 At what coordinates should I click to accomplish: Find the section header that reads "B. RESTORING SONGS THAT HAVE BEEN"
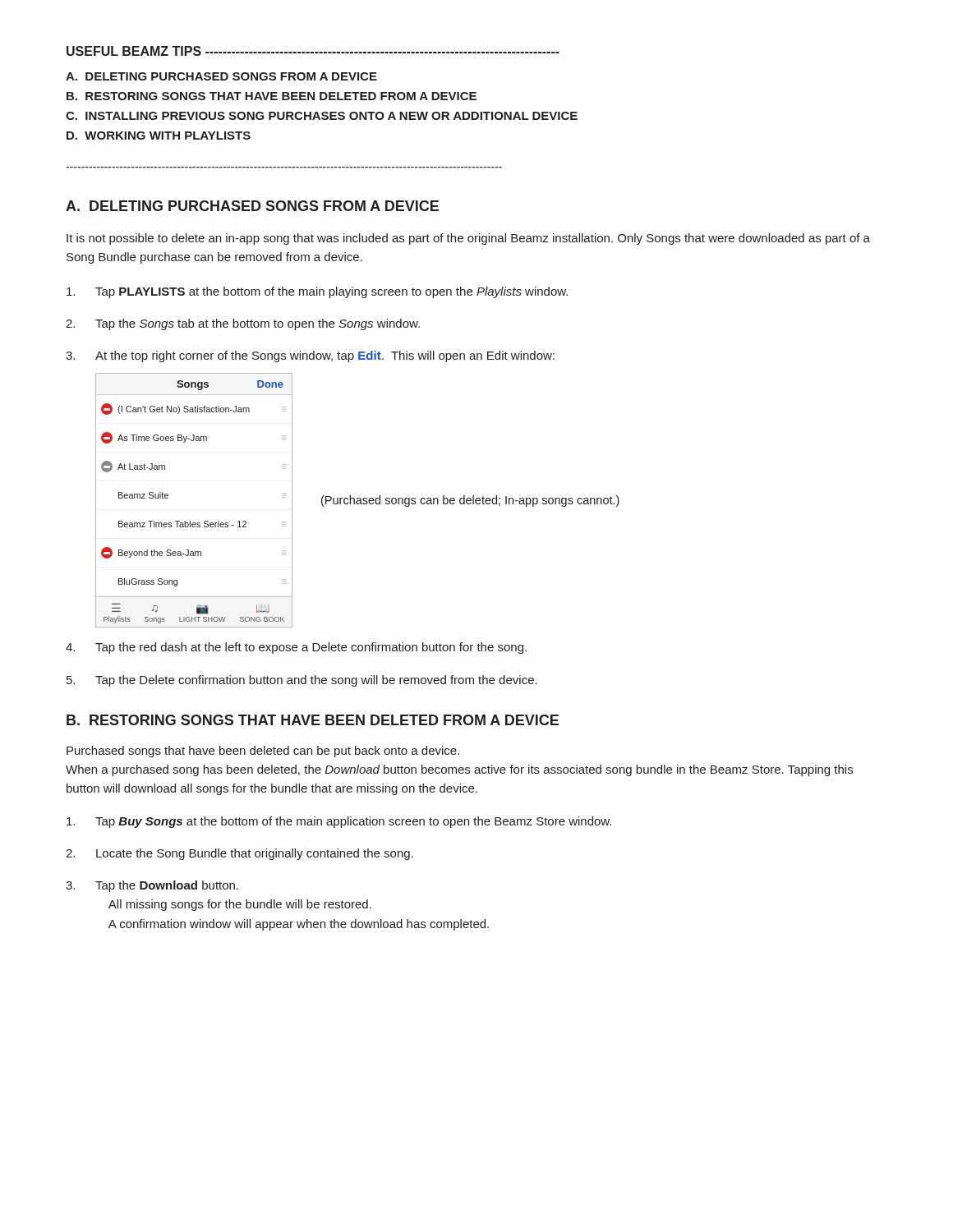pos(312,720)
